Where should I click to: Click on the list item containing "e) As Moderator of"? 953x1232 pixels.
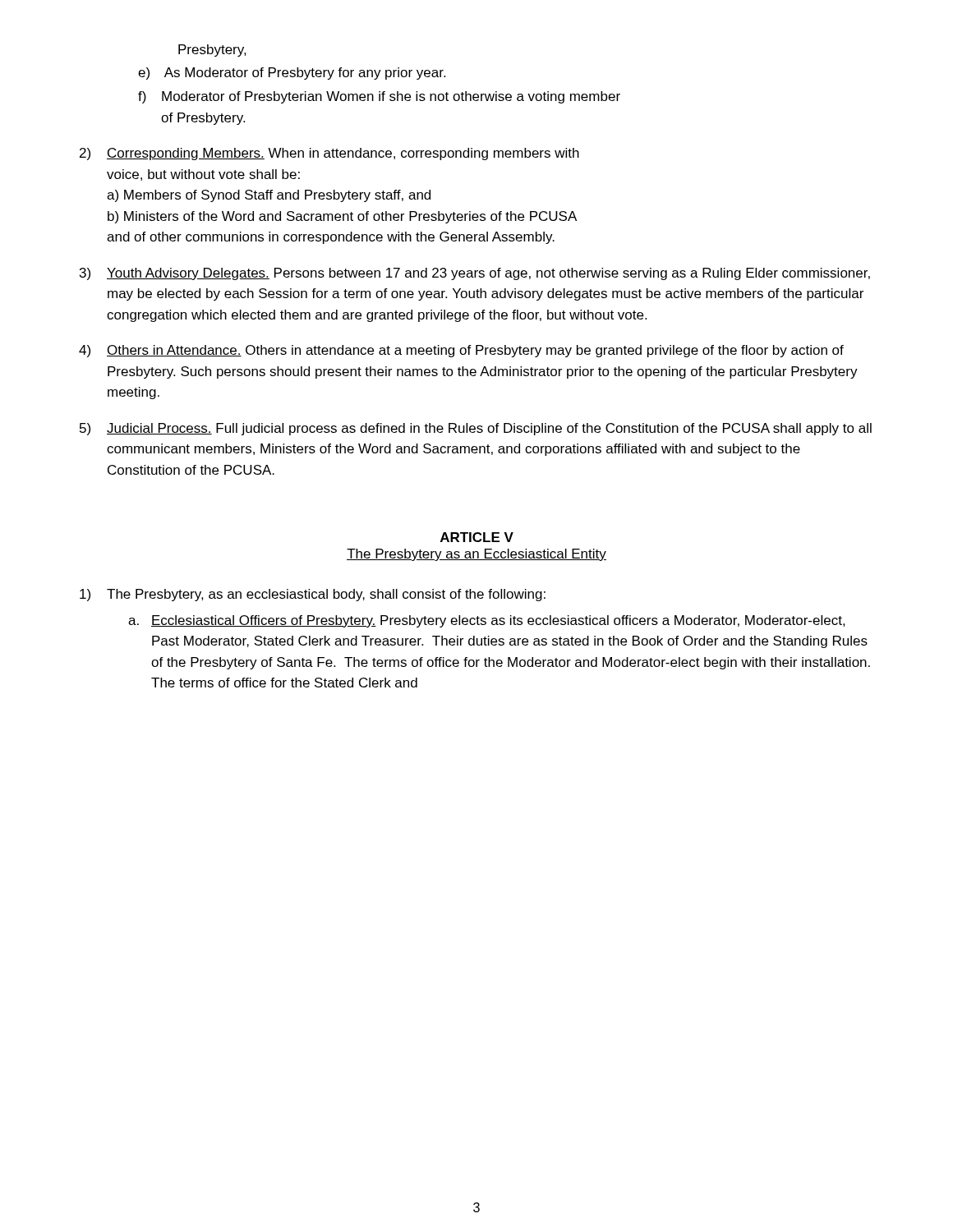(x=292, y=72)
